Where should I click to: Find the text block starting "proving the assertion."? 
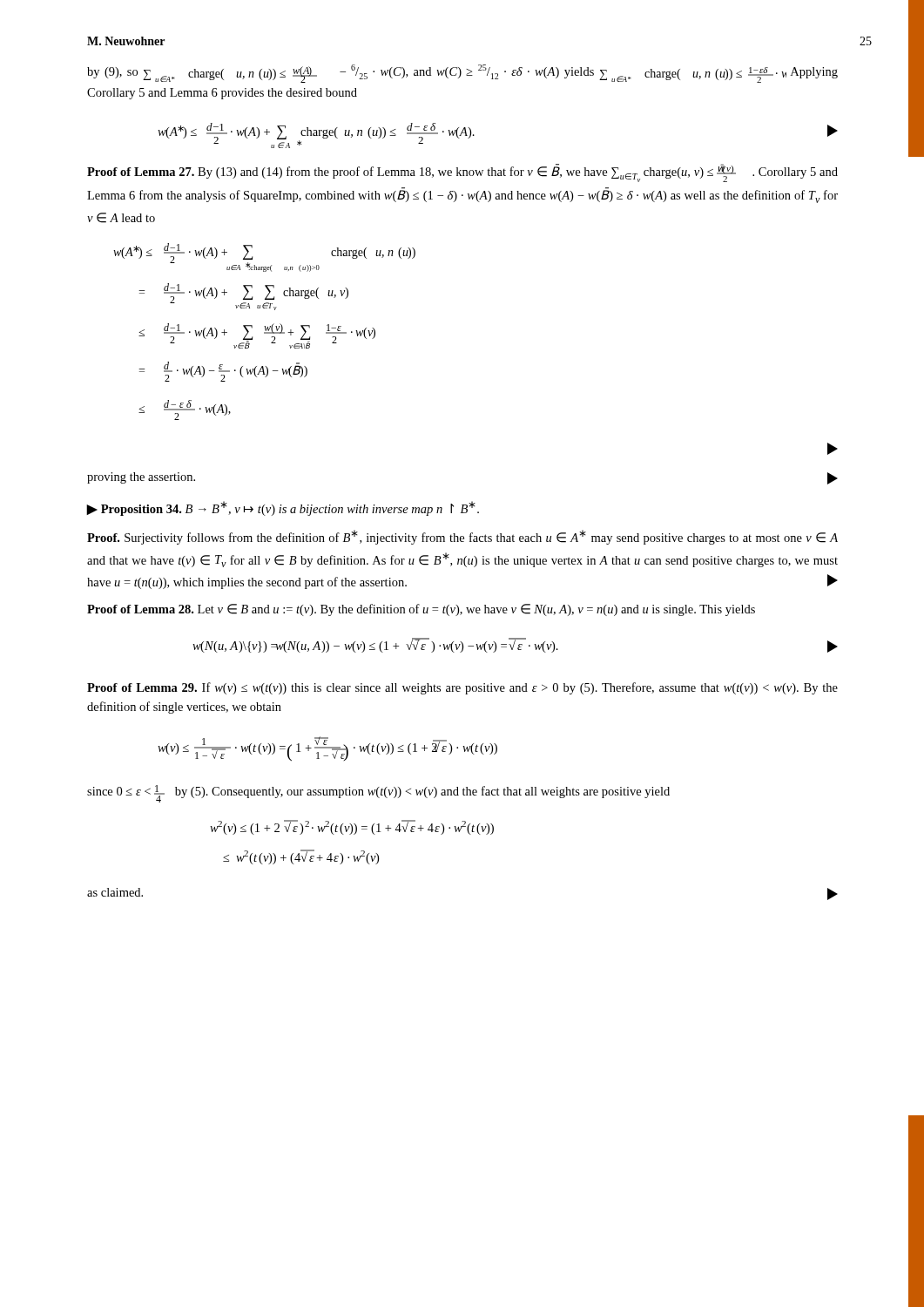click(x=138, y=478)
